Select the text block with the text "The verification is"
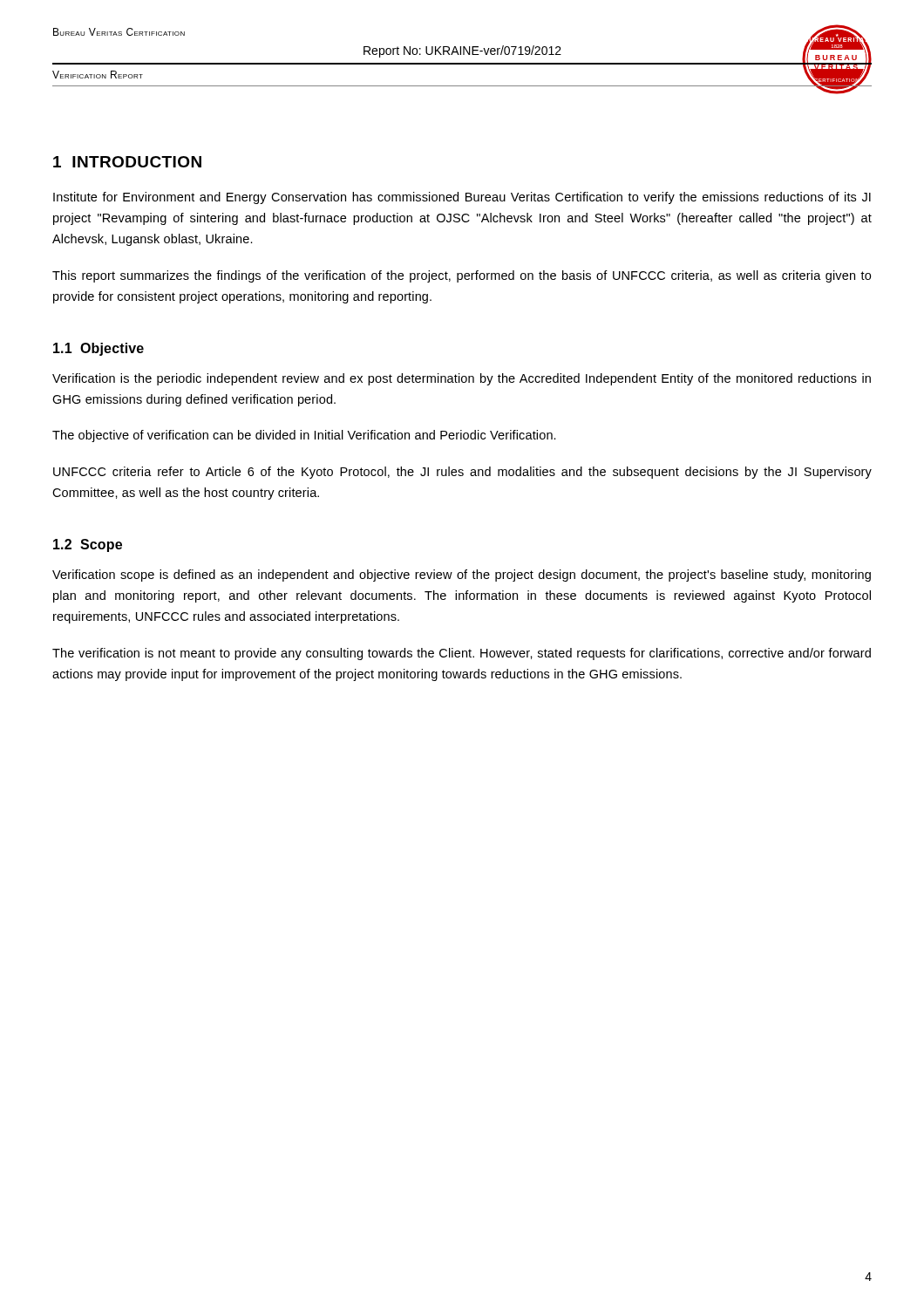Screen dimensions: 1308x924 (x=462, y=664)
